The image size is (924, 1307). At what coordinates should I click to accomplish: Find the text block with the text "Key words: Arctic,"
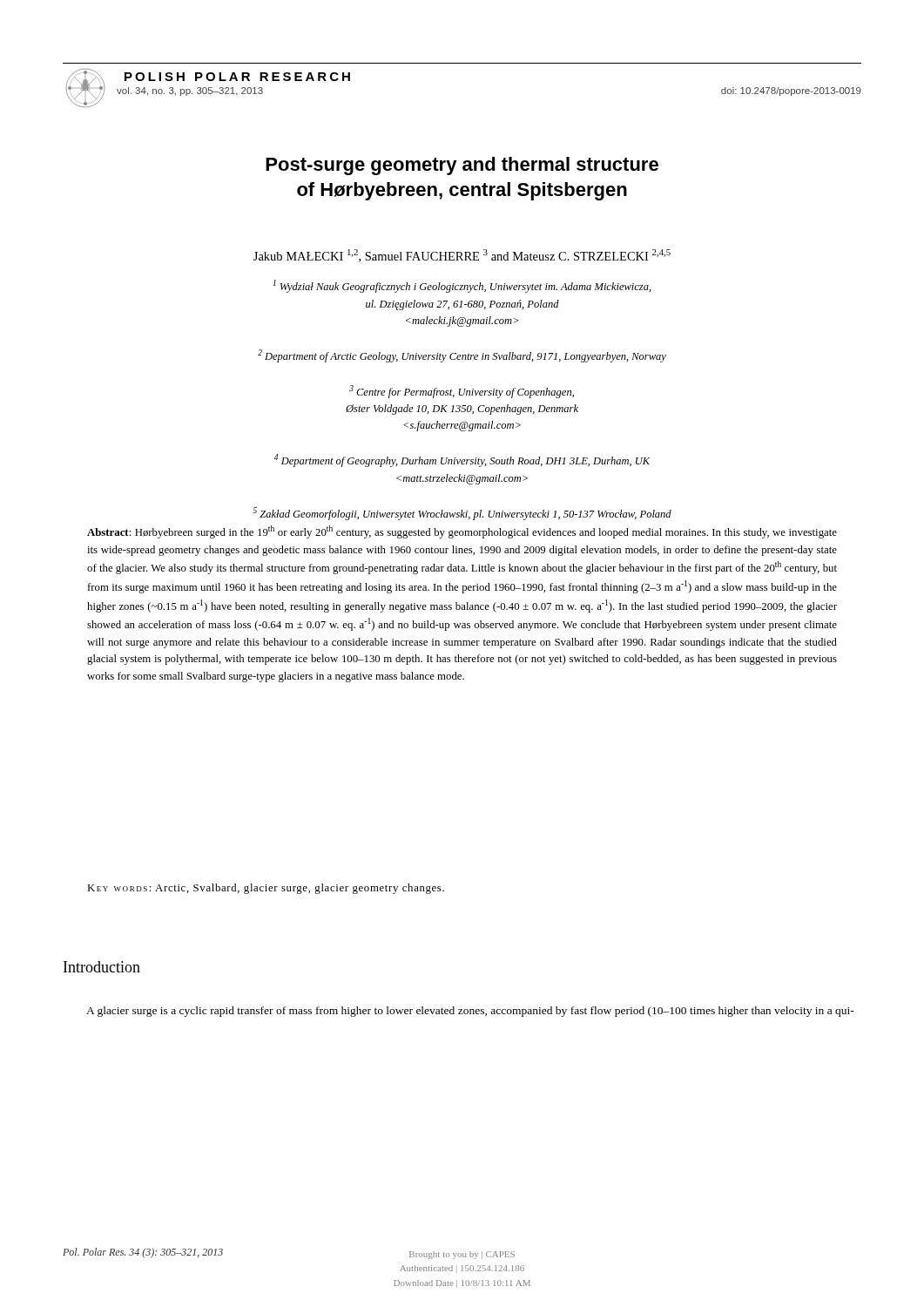[x=266, y=888]
